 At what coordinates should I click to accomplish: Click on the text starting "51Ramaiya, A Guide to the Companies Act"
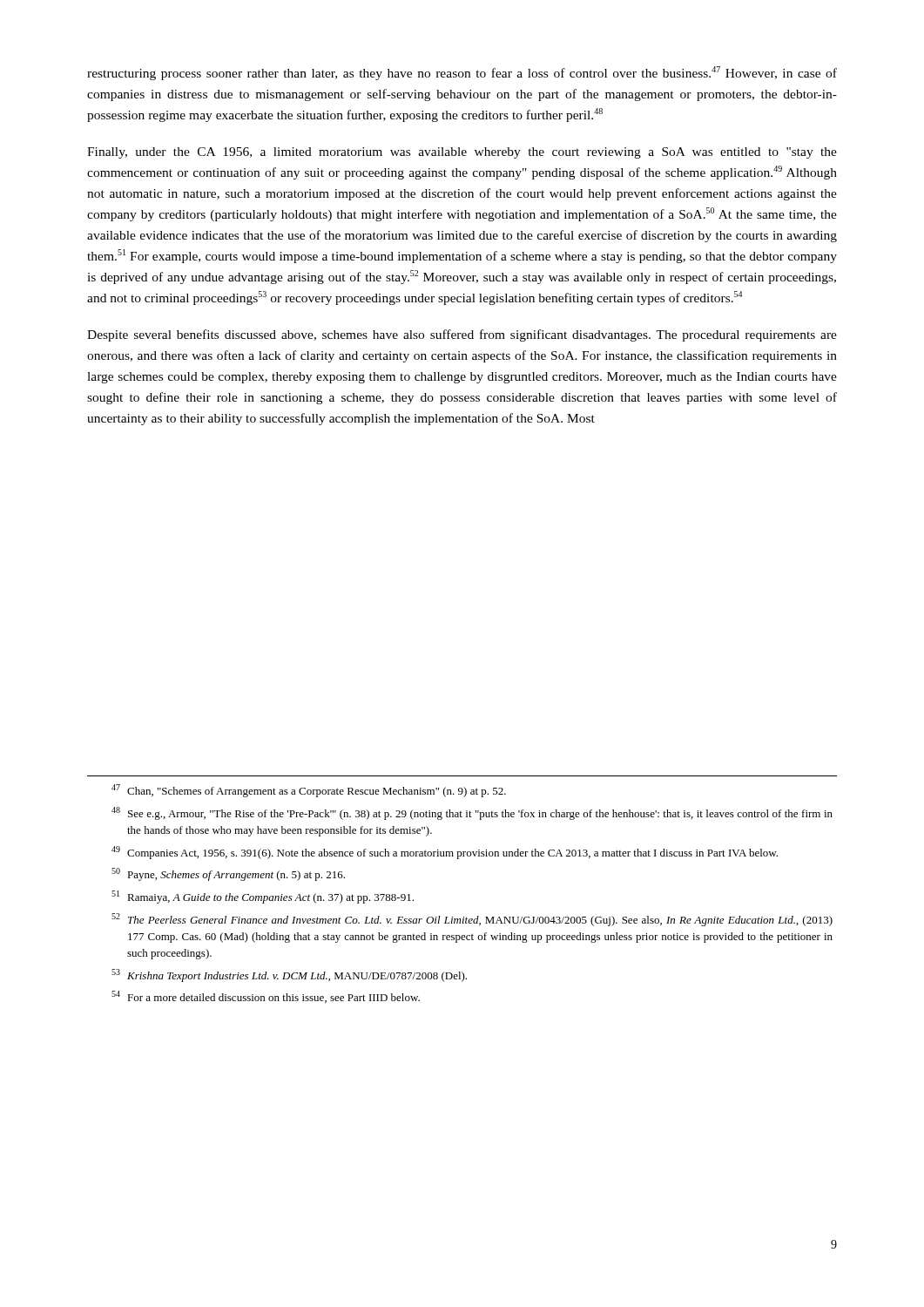coord(263,897)
